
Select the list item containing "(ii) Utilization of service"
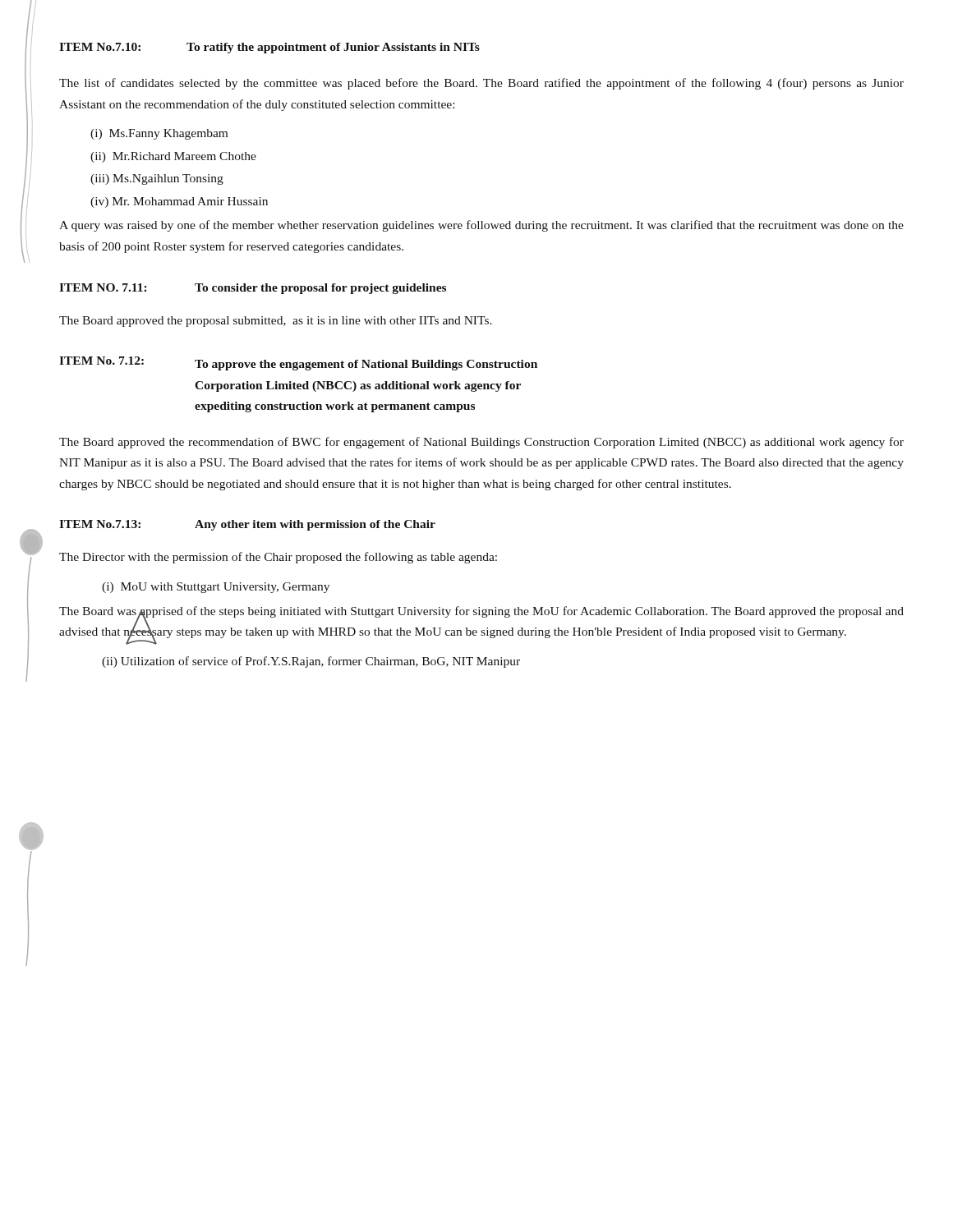pyautogui.click(x=311, y=661)
